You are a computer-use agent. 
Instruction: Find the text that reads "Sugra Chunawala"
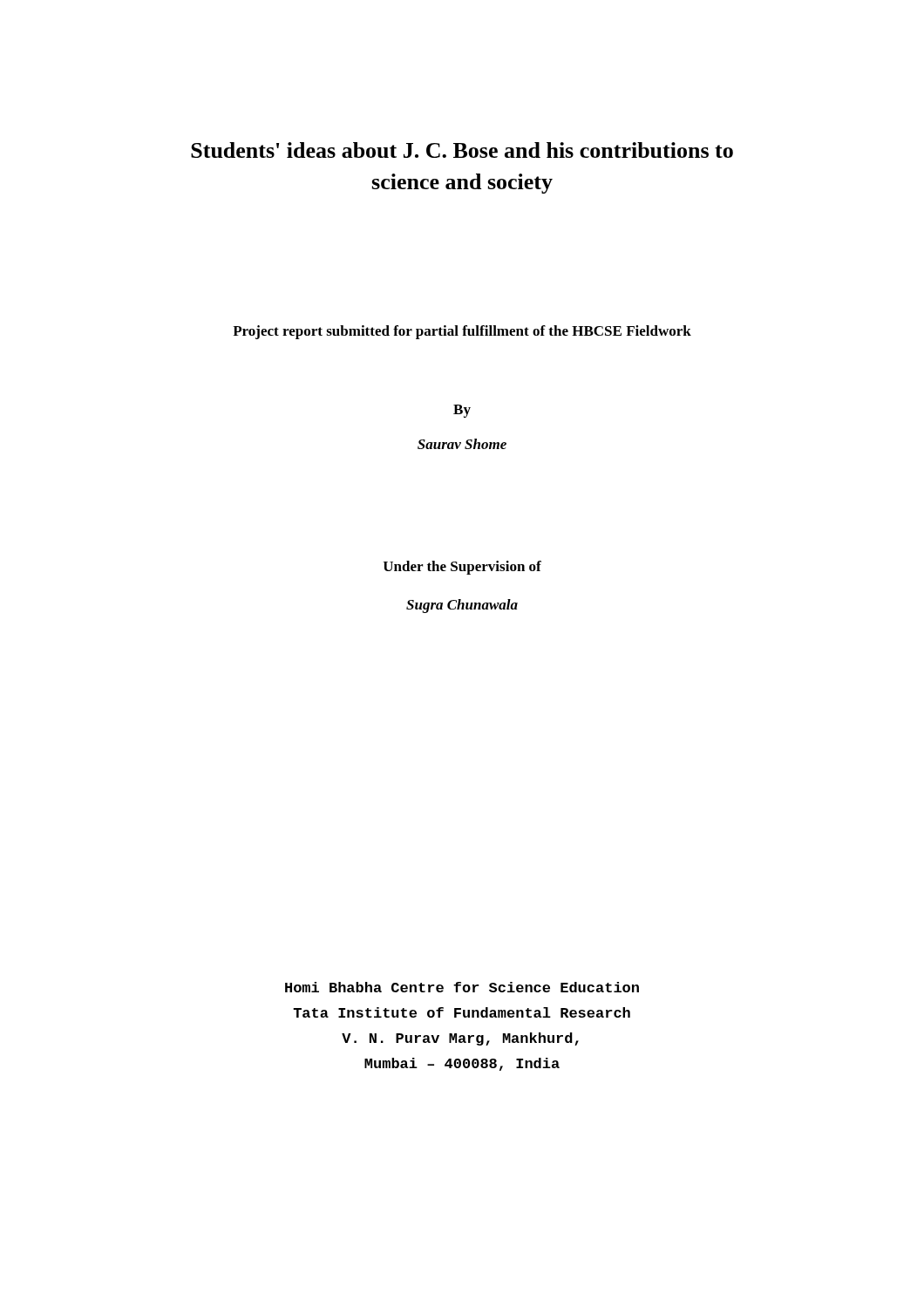462,605
